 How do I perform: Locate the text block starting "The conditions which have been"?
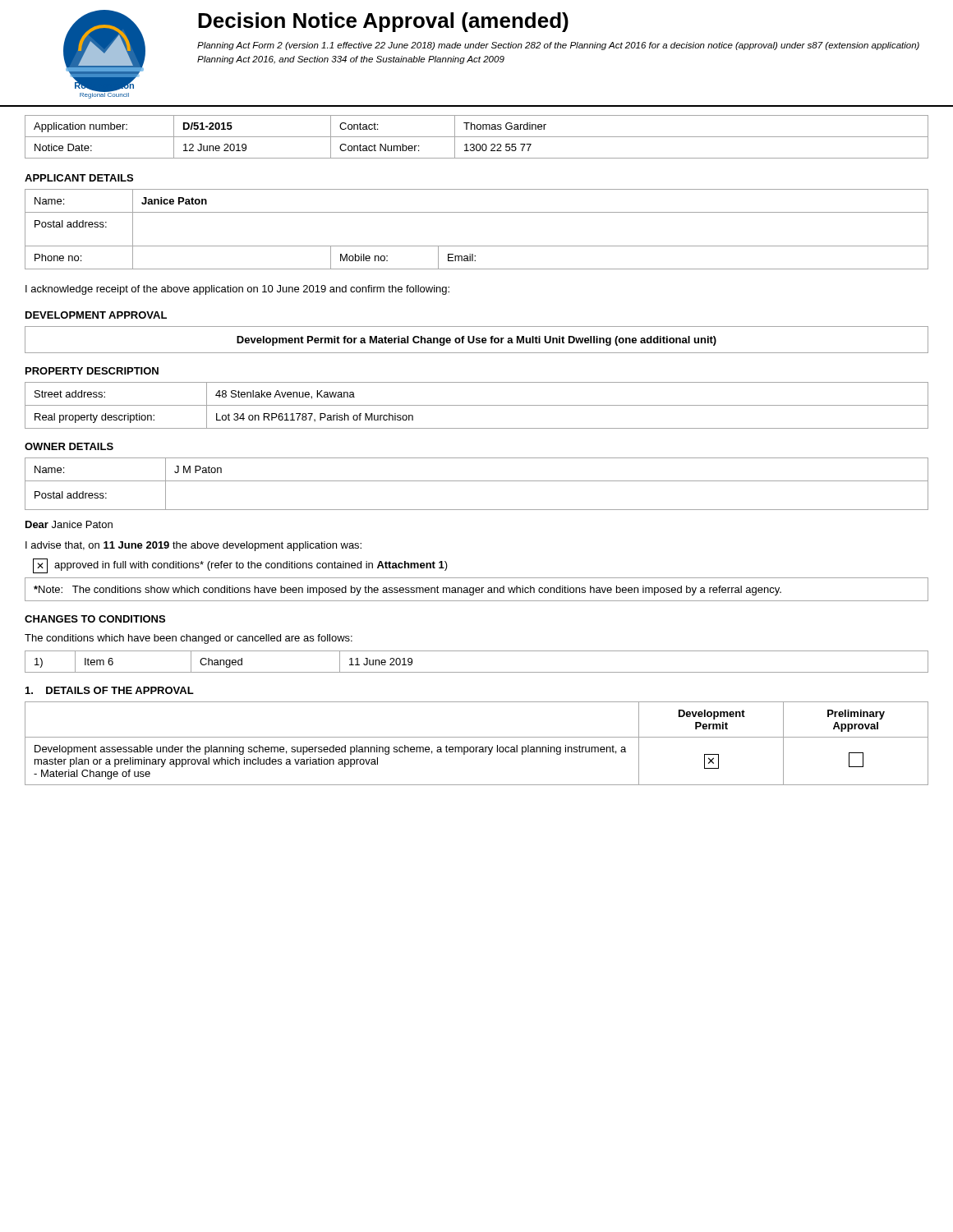point(189,637)
